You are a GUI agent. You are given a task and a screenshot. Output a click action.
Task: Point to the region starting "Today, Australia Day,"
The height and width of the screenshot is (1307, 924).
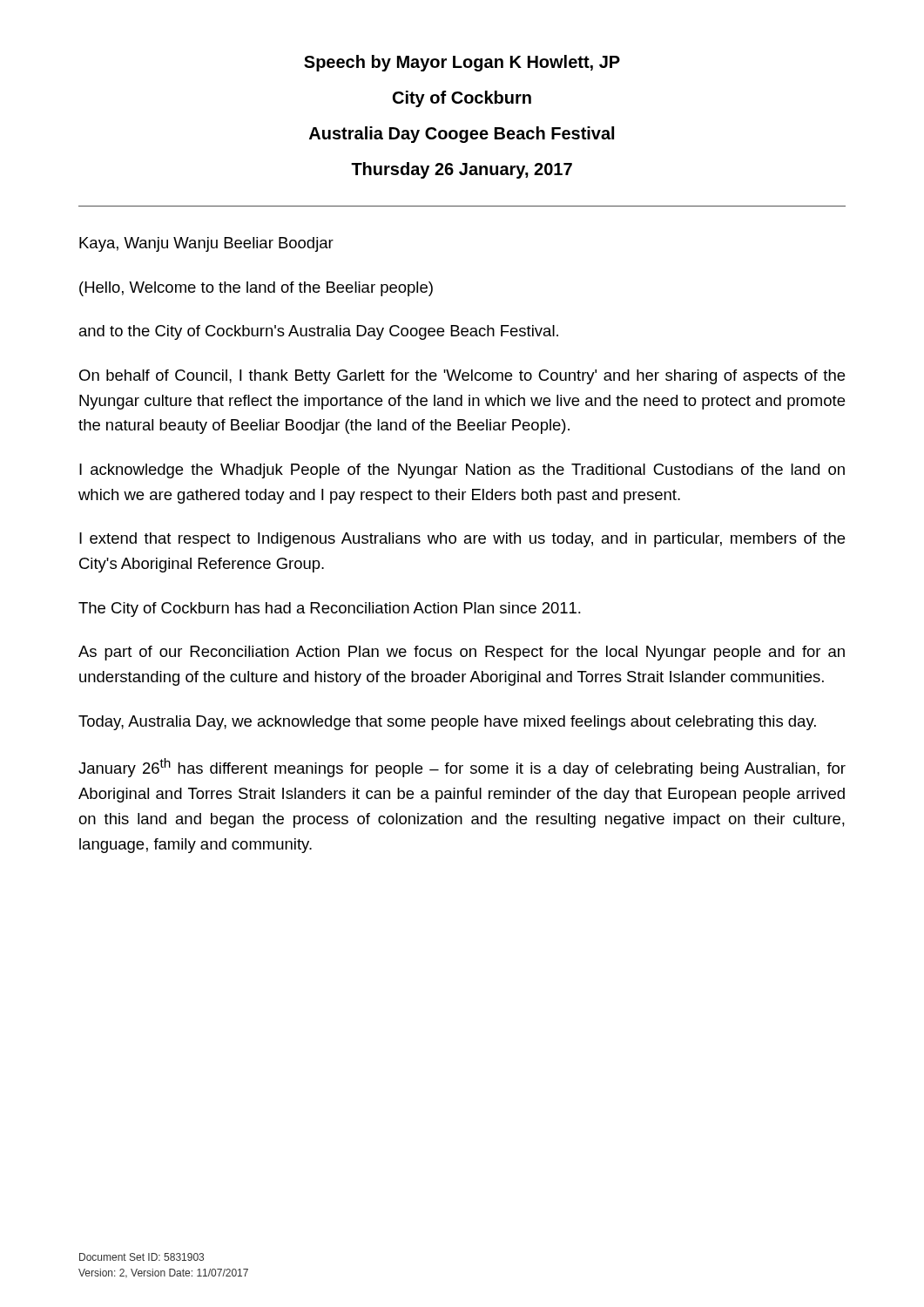(x=448, y=721)
